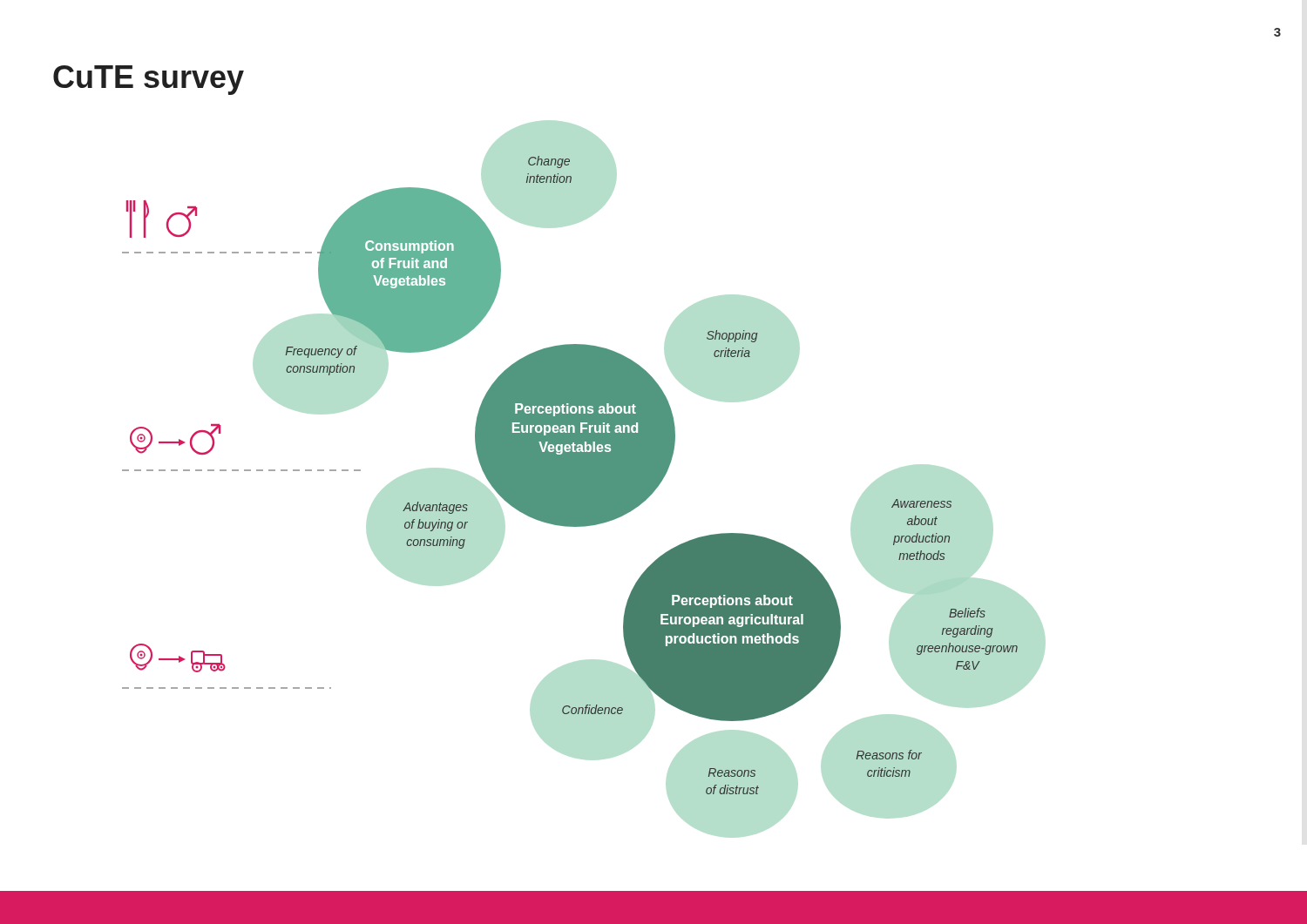Click the title
This screenshot has height=924, width=1307.
(148, 77)
